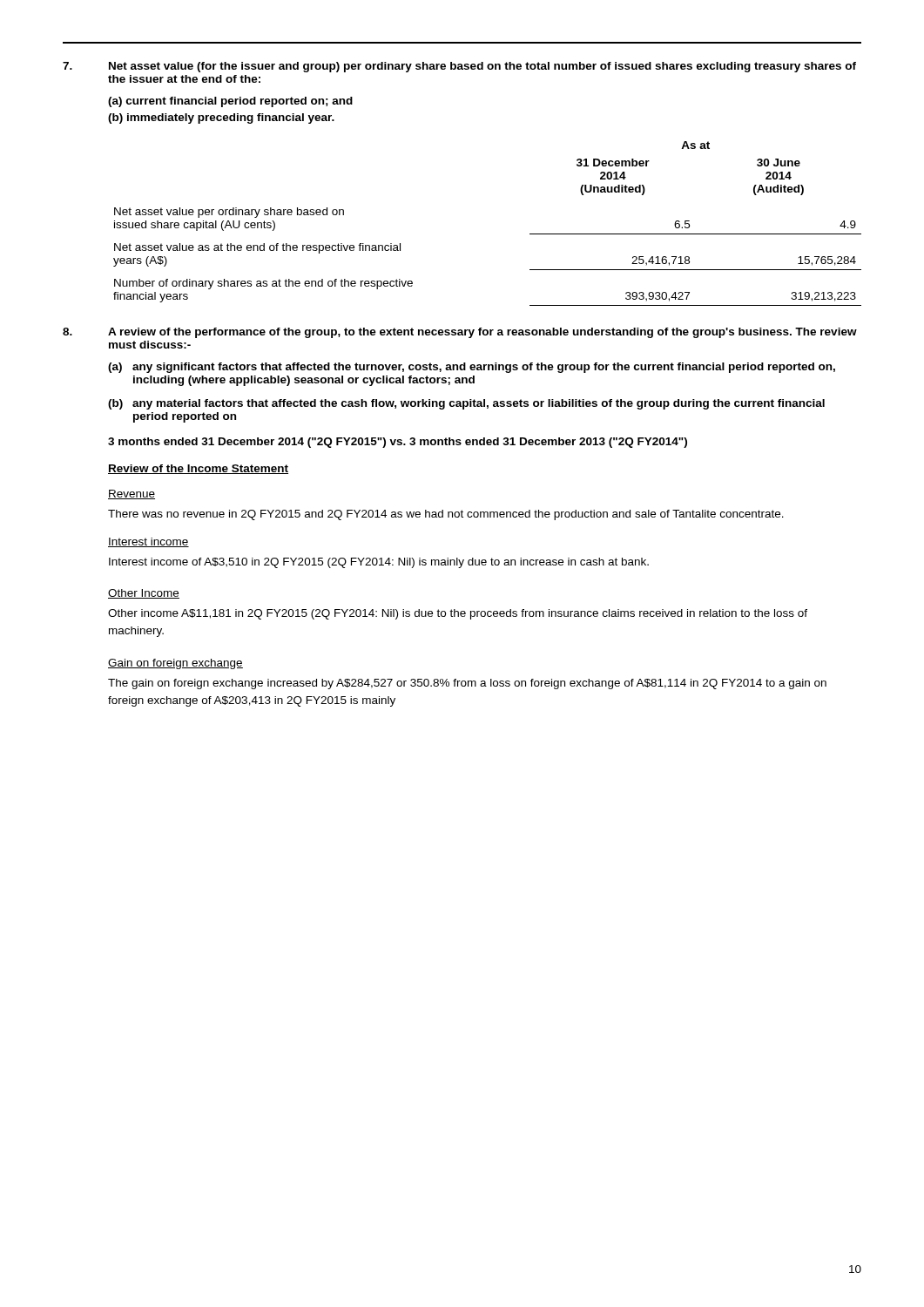Select the passage starting "Net asset value (for"
The width and height of the screenshot is (924, 1307).
[482, 72]
